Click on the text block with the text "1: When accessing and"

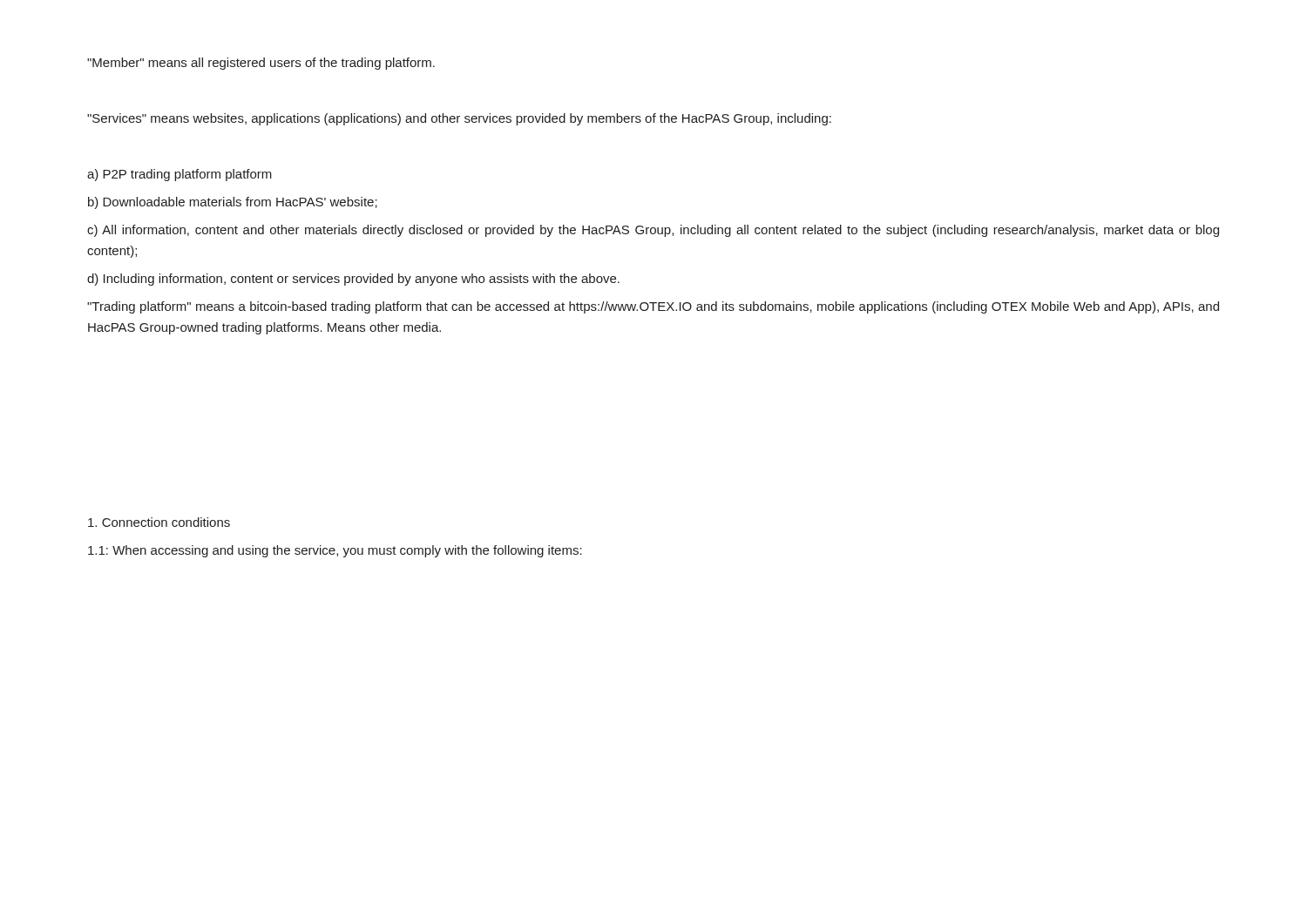click(335, 550)
